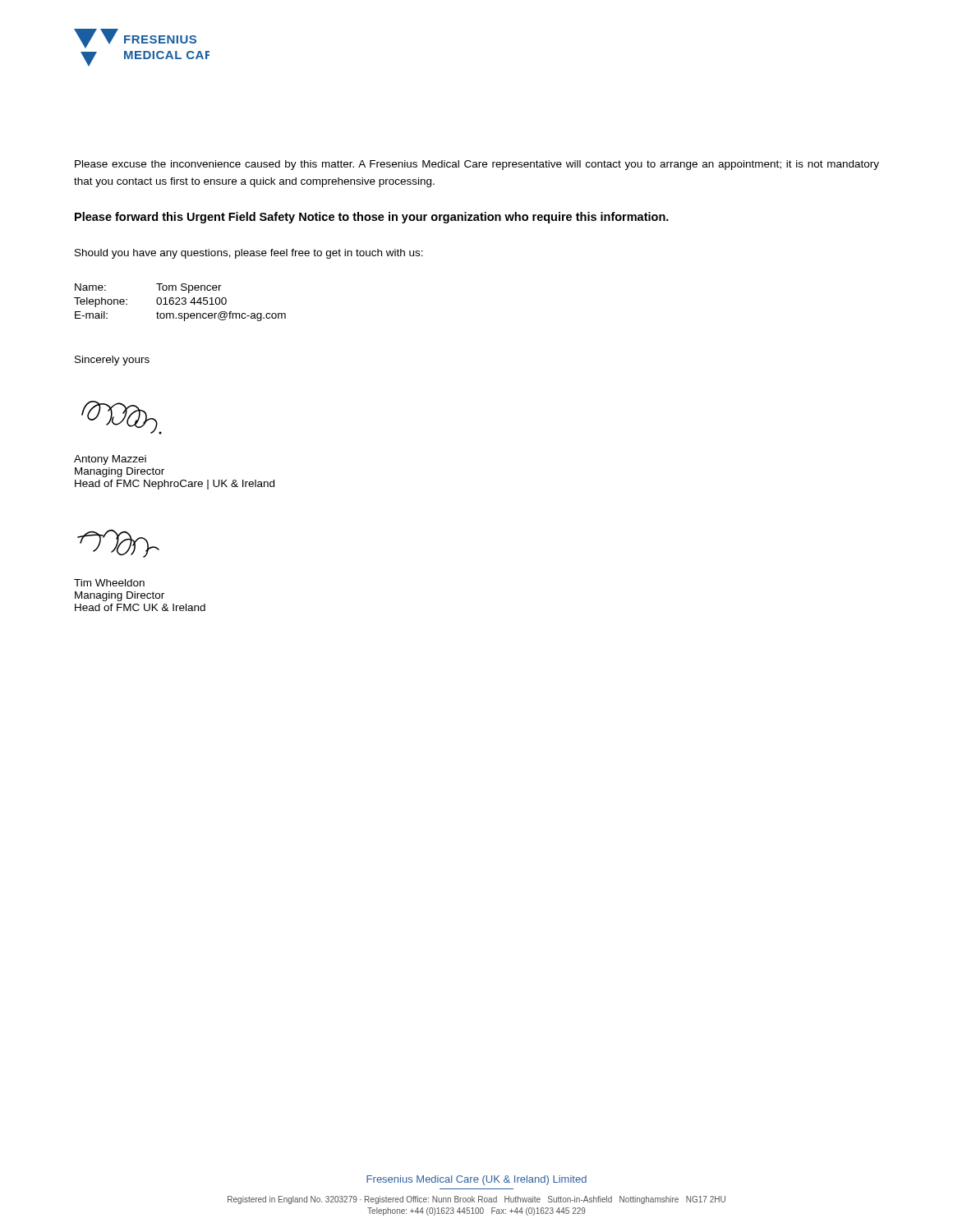Click on the logo
The width and height of the screenshot is (953, 1232).
(142, 60)
